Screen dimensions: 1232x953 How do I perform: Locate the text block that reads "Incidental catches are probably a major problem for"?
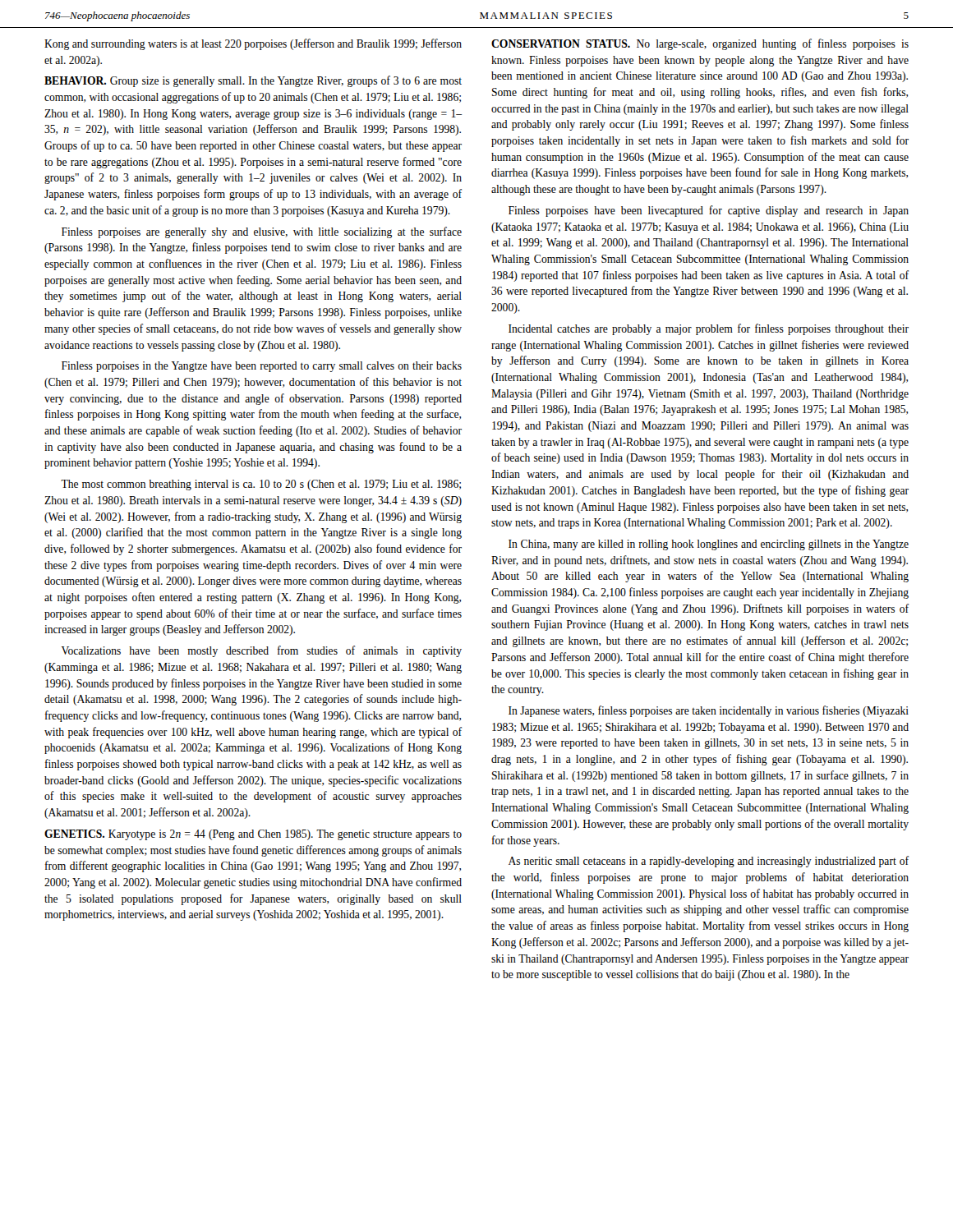(700, 426)
